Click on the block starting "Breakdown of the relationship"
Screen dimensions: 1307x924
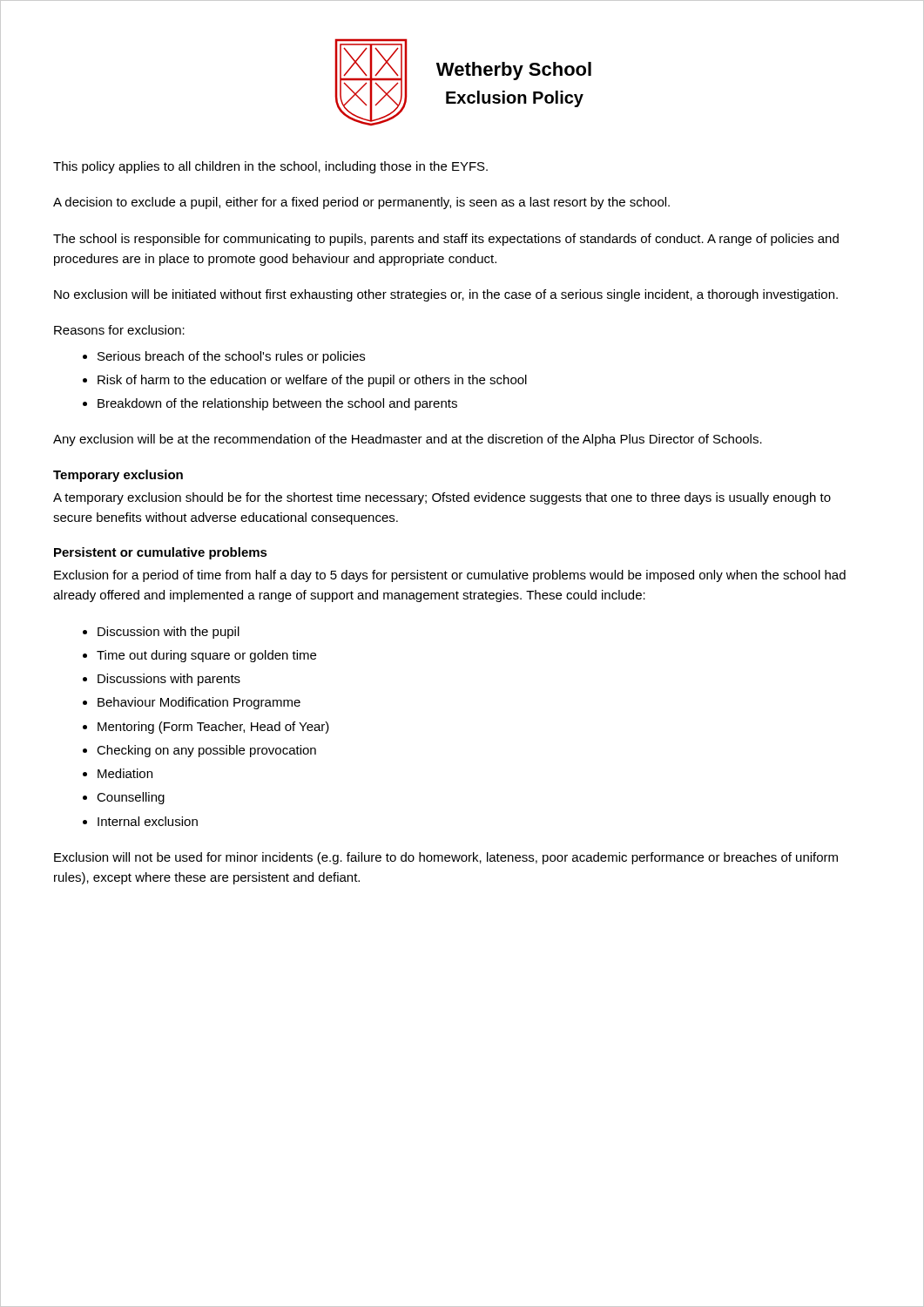[277, 403]
